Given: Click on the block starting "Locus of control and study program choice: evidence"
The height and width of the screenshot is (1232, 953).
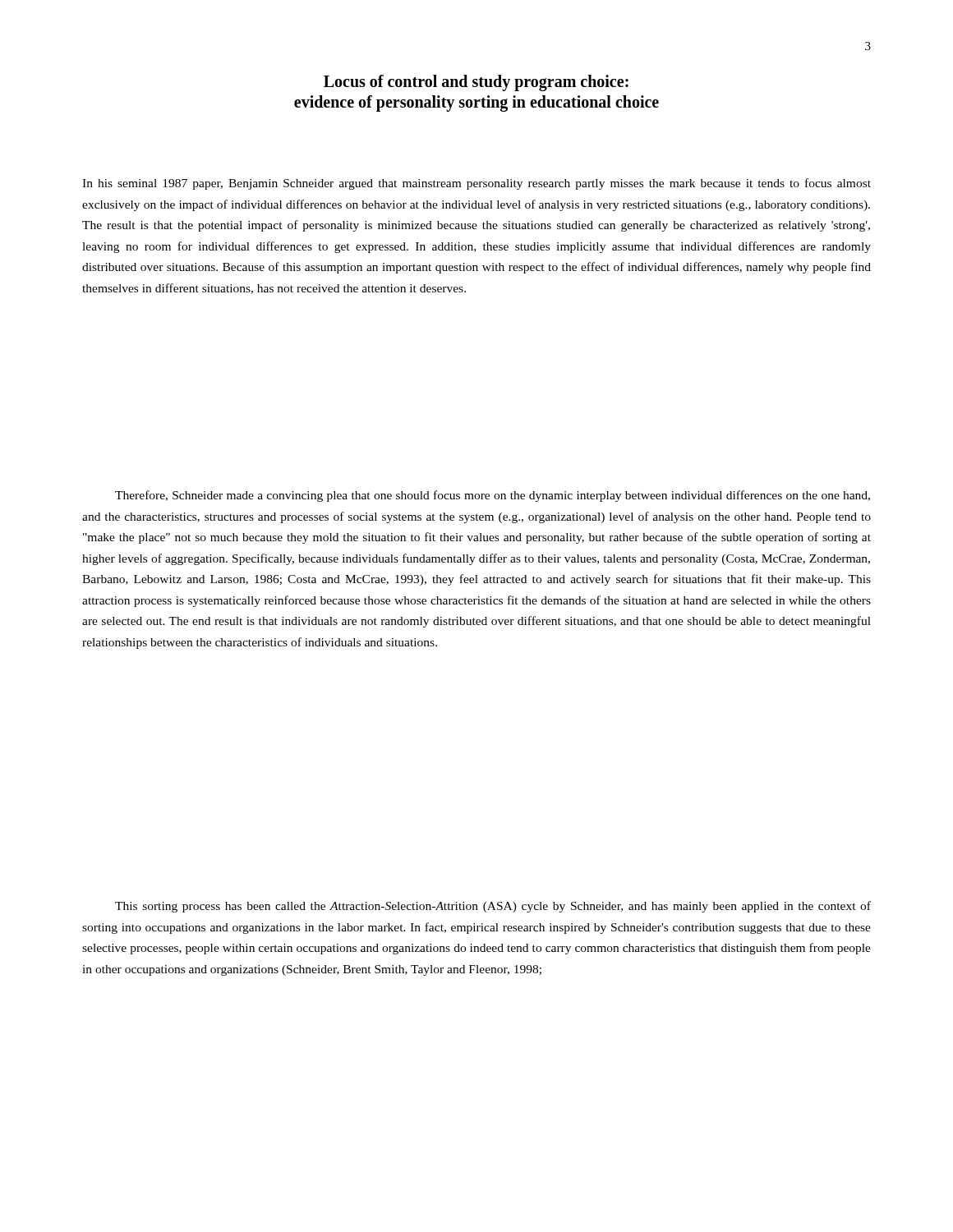Looking at the screenshot, I should click(x=476, y=92).
